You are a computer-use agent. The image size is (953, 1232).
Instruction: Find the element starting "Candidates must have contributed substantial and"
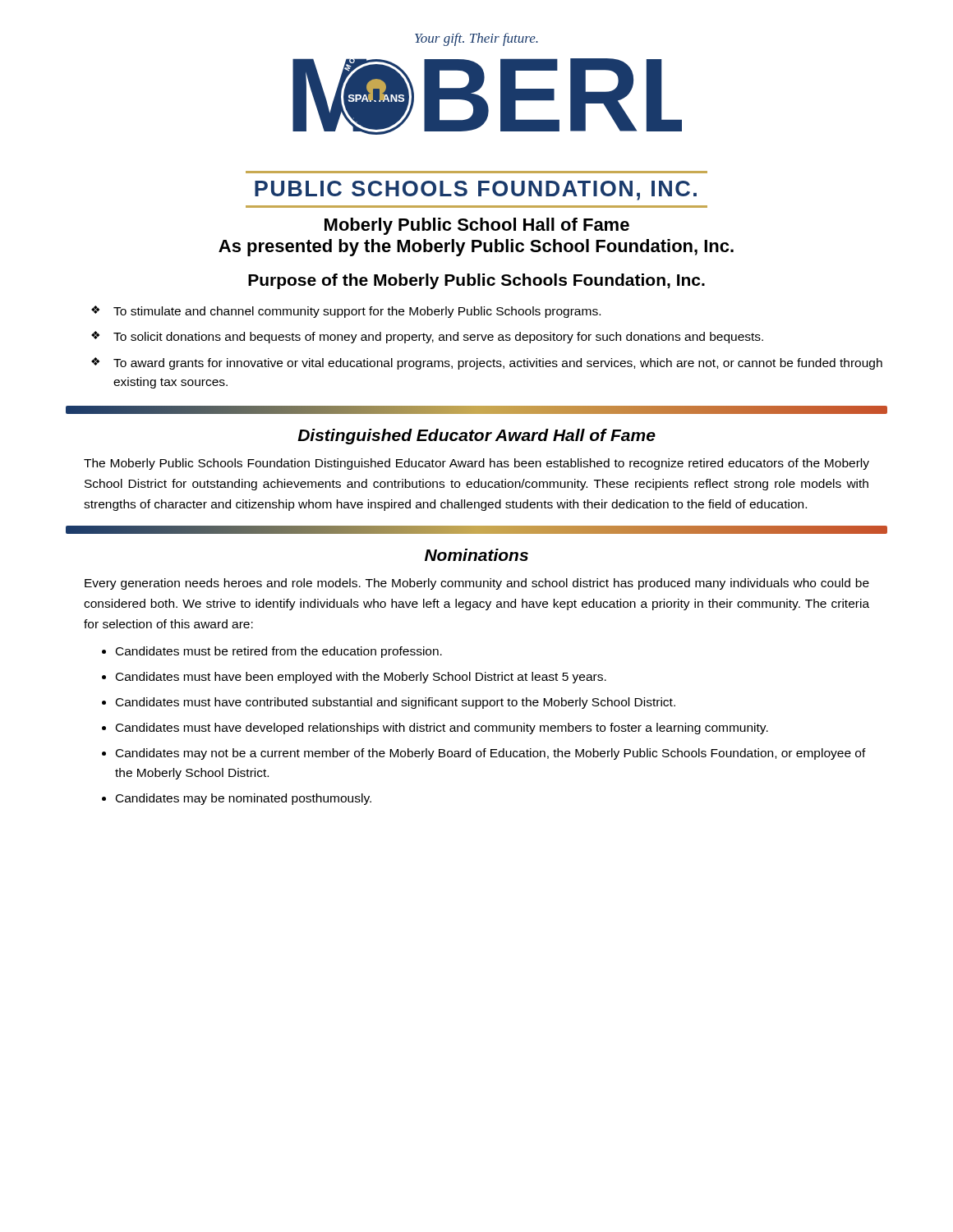point(396,702)
